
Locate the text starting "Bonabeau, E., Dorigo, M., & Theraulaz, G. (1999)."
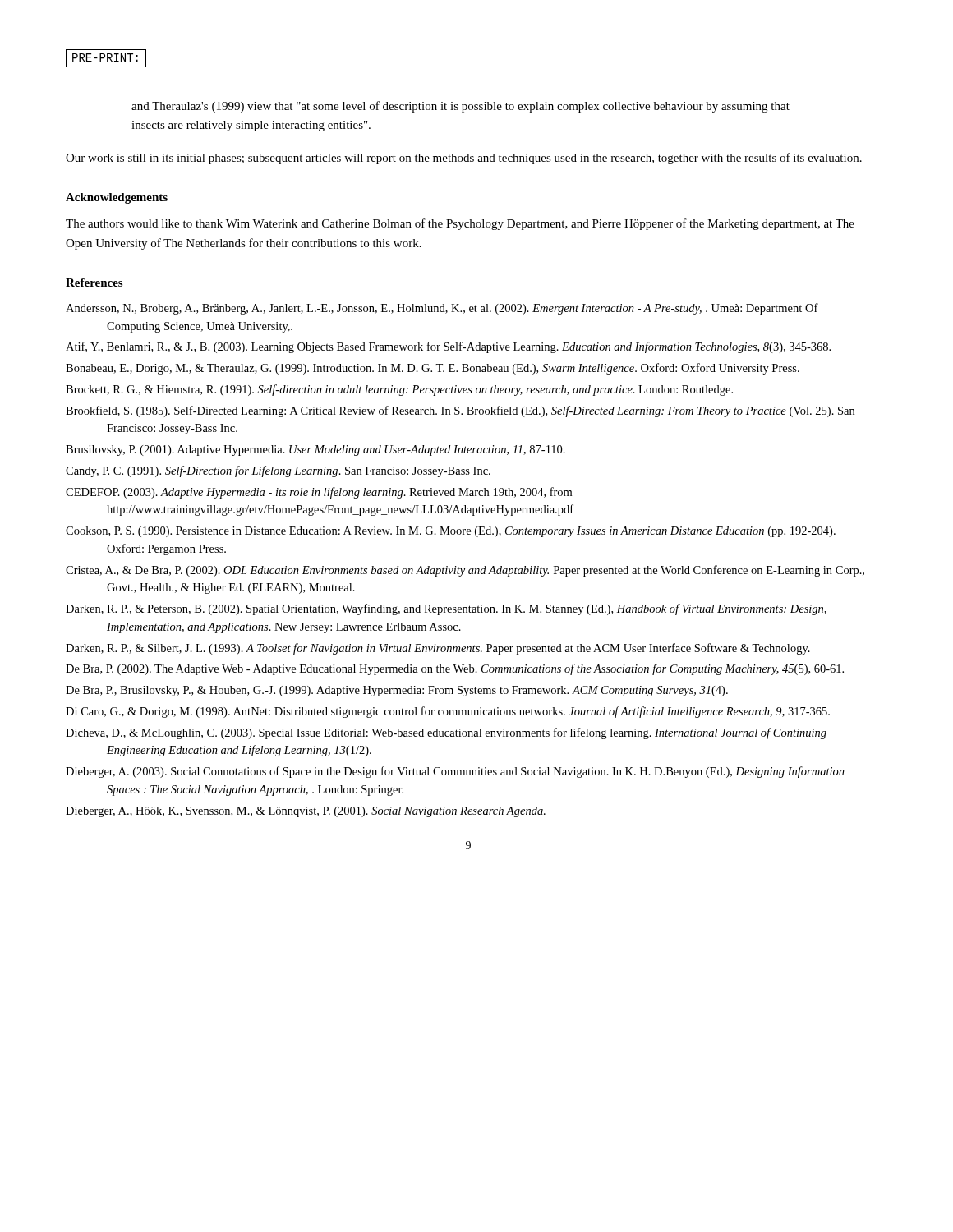pyautogui.click(x=433, y=368)
